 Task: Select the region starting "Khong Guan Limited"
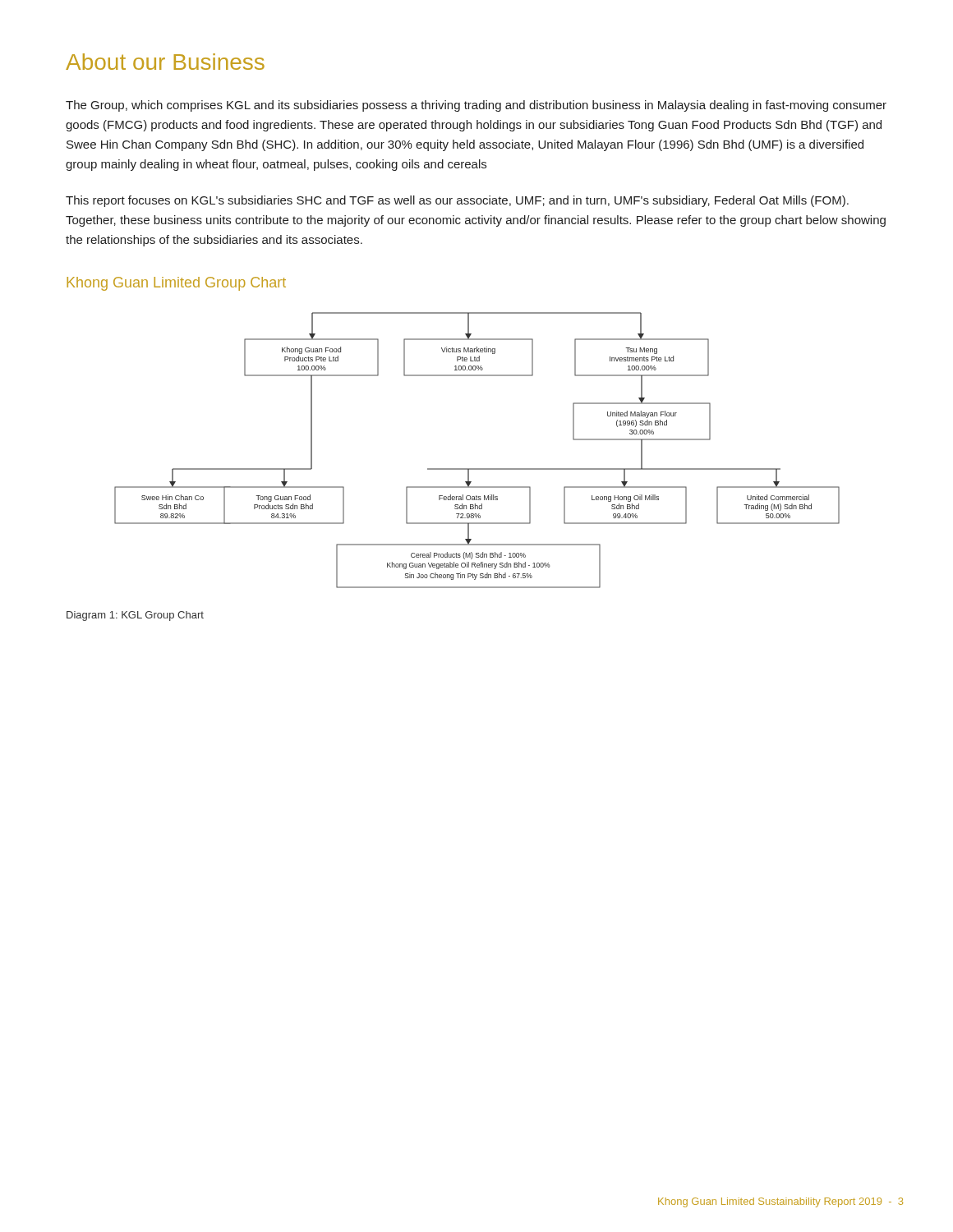[176, 284]
